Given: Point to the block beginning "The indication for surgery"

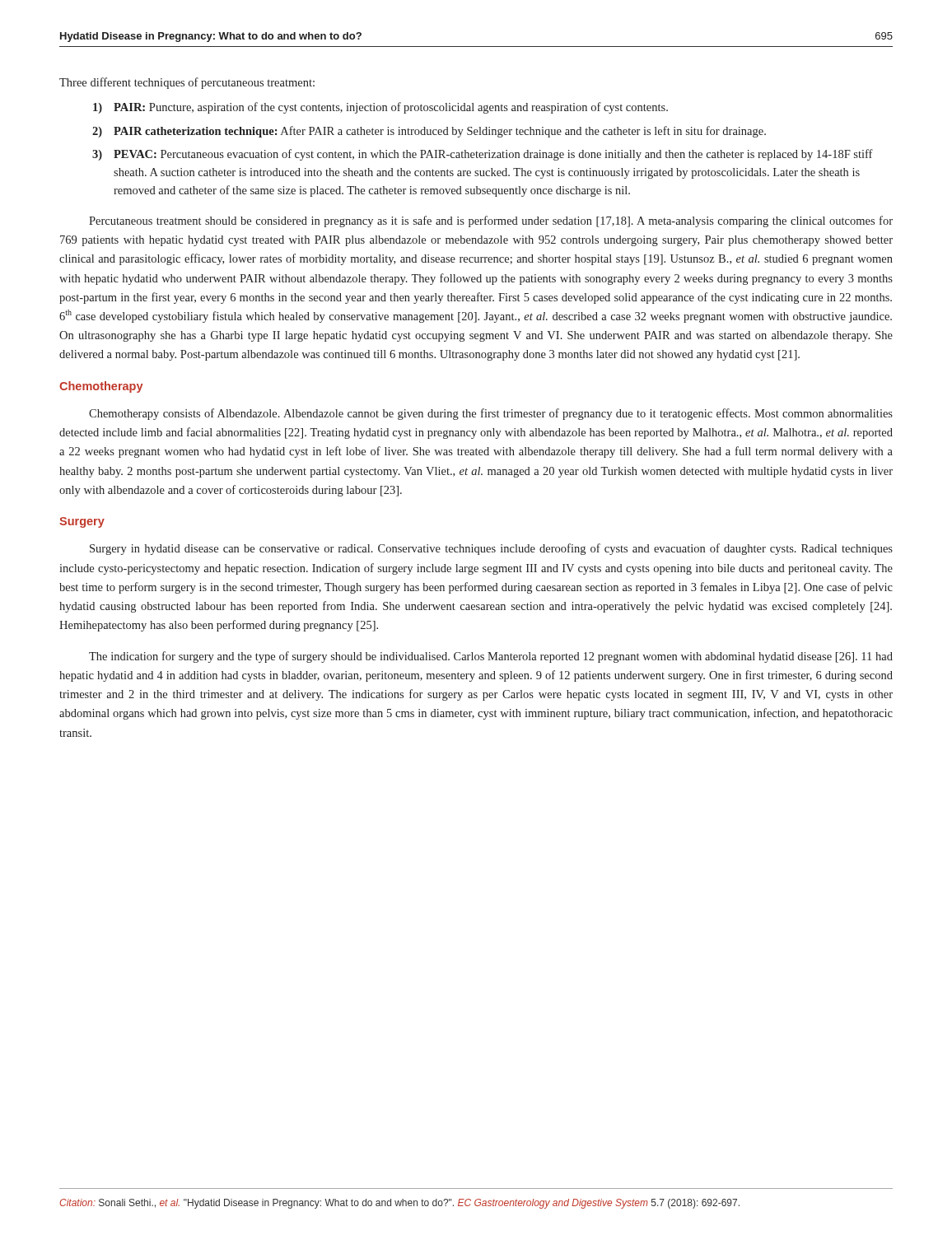Looking at the screenshot, I should coord(476,694).
